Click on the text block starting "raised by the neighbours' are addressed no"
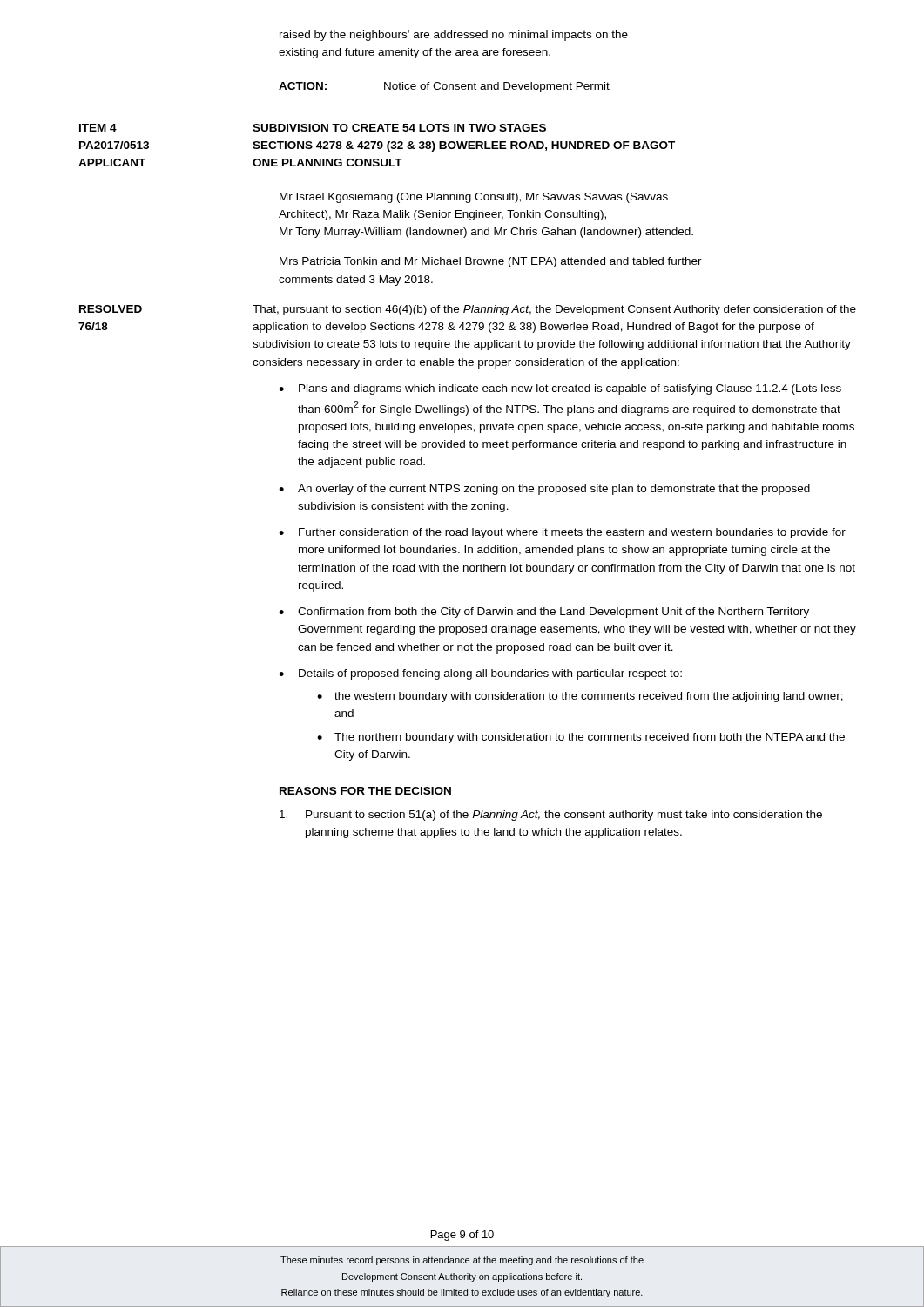Viewport: 924px width, 1307px height. point(453,43)
